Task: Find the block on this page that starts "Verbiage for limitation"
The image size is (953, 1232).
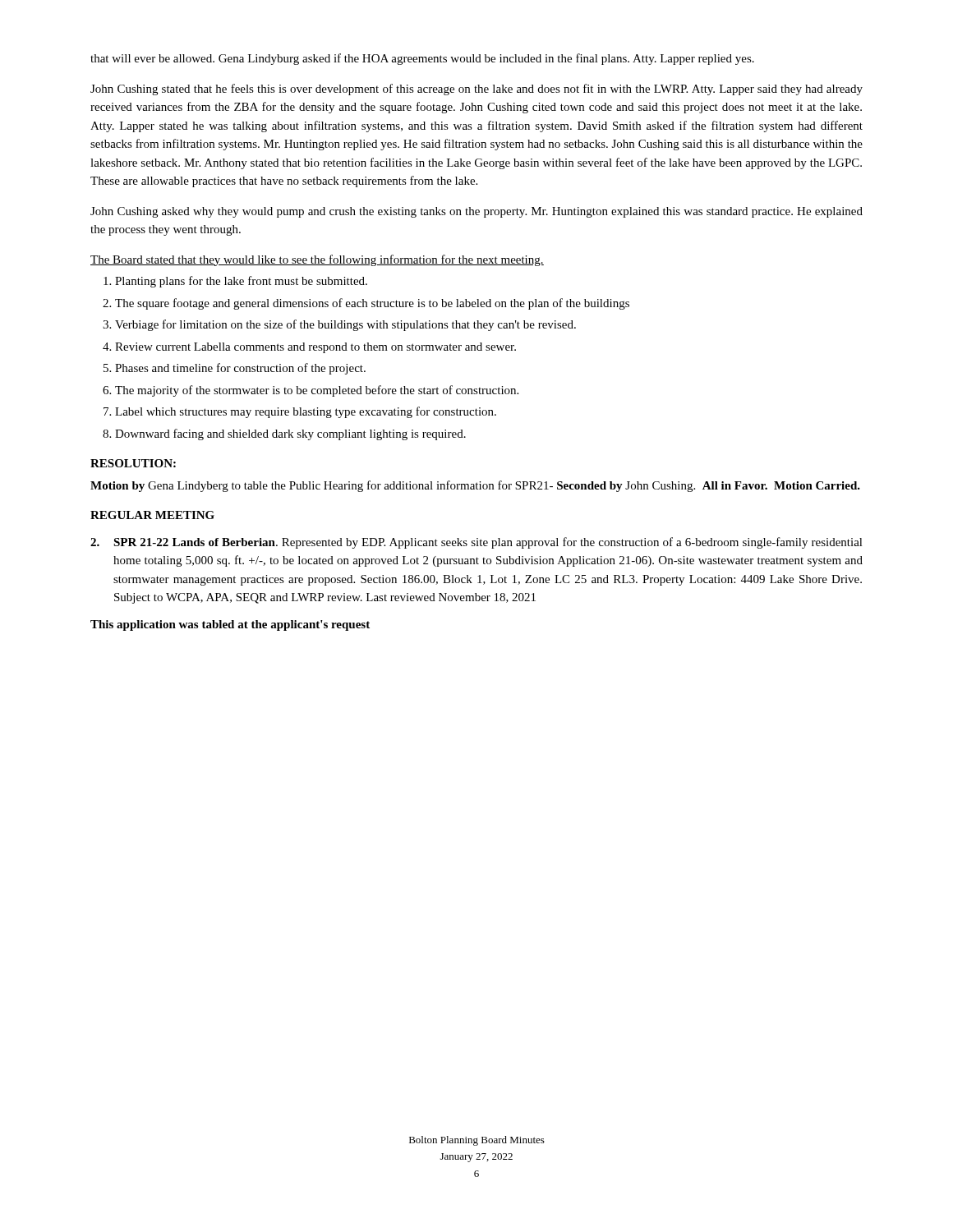Action: [x=489, y=325]
